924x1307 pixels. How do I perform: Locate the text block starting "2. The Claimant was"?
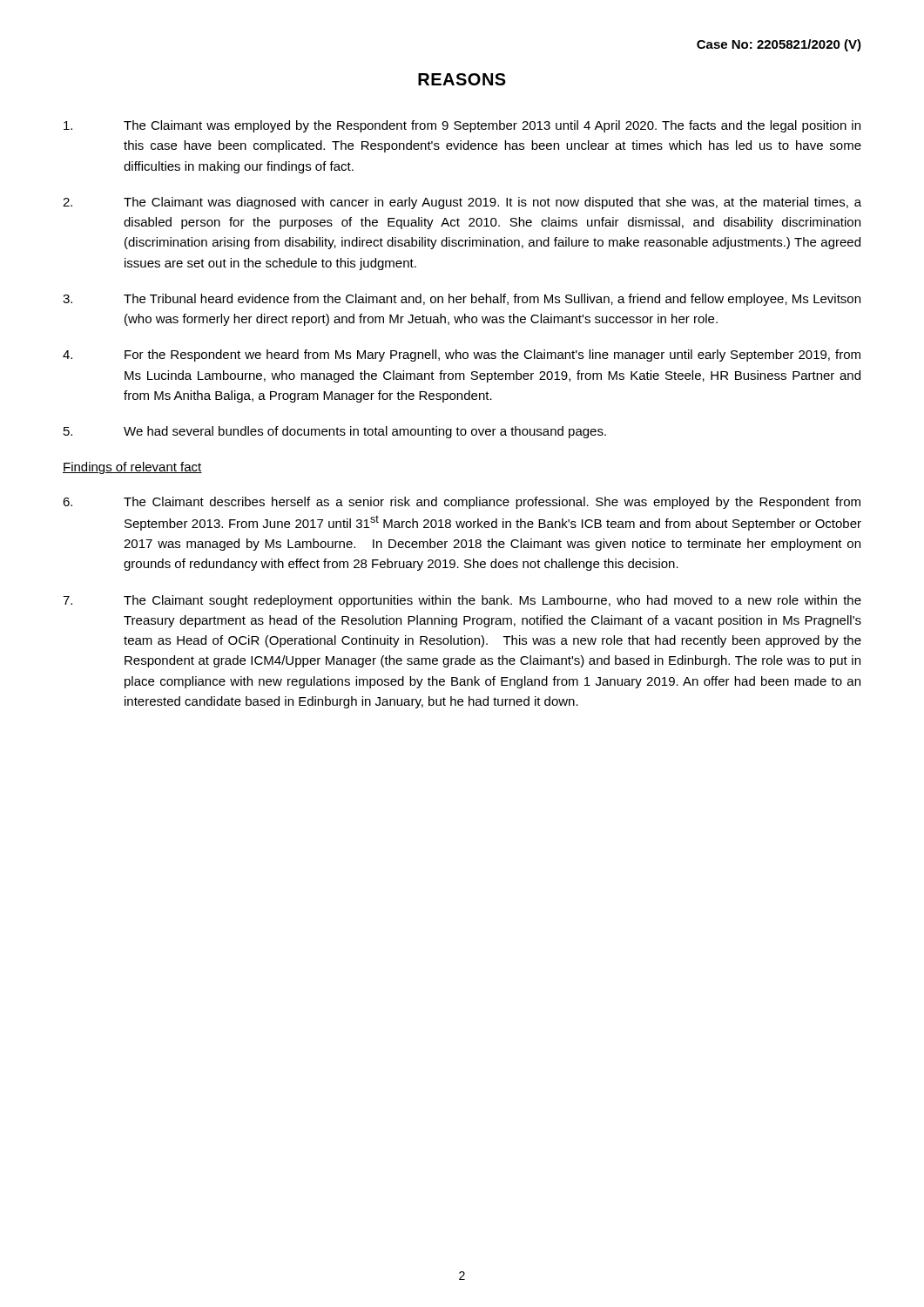pyautogui.click(x=462, y=232)
